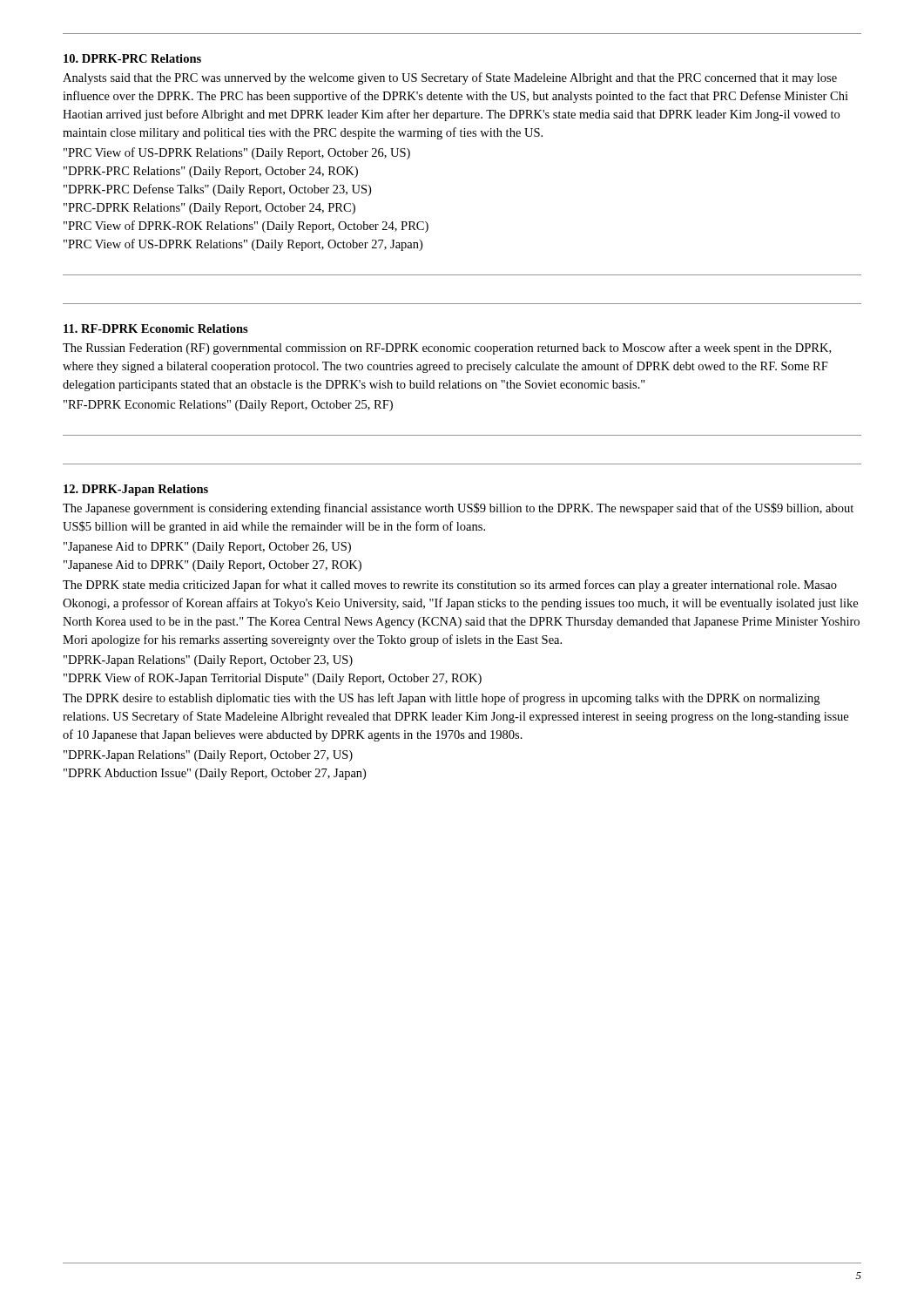Find the block on this page that starts ""RF-DPRK Economic Relations" (Daily Report,"
The image size is (924, 1307).
click(228, 404)
